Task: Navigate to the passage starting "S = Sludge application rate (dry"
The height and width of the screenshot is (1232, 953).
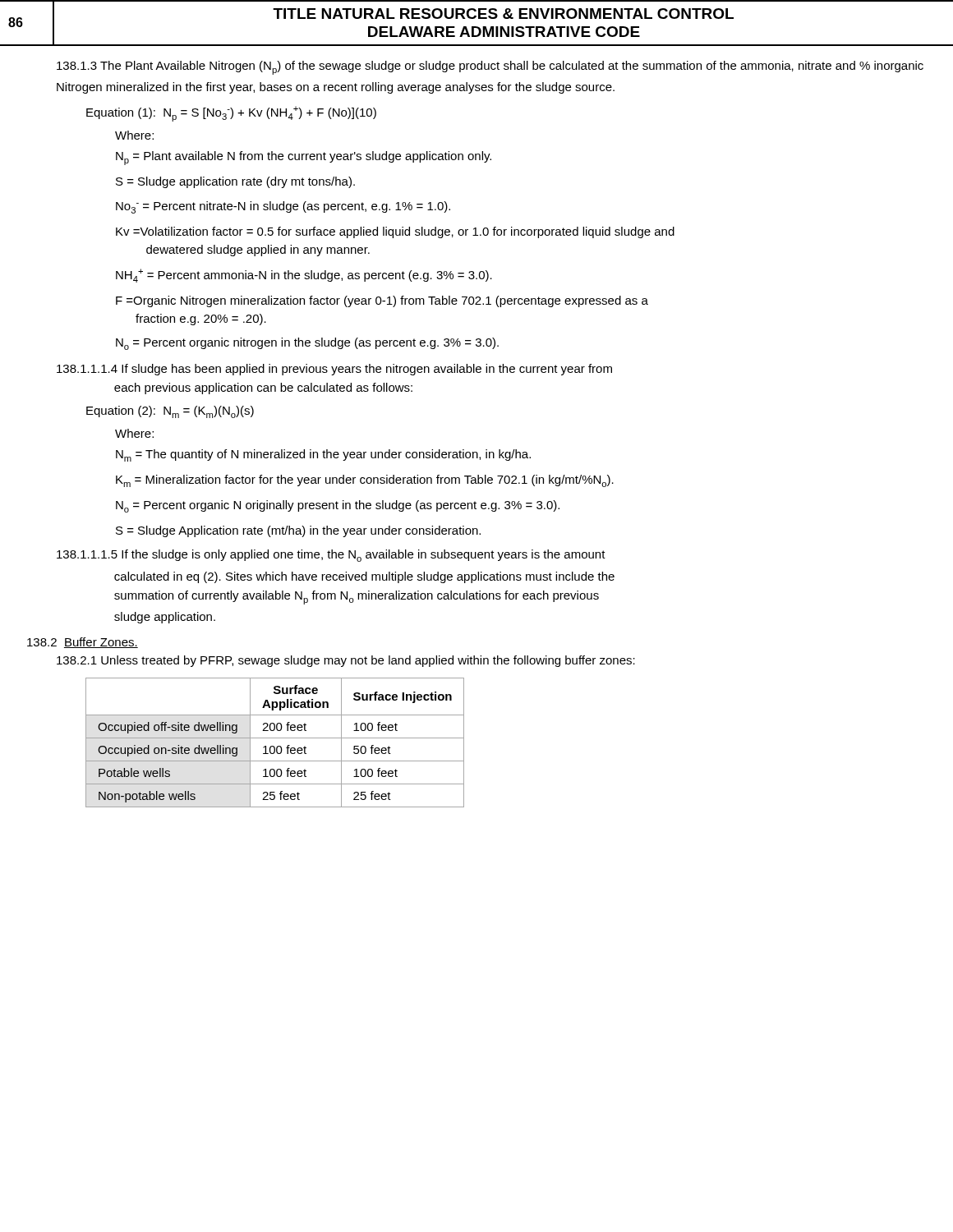Action: [235, 181]
